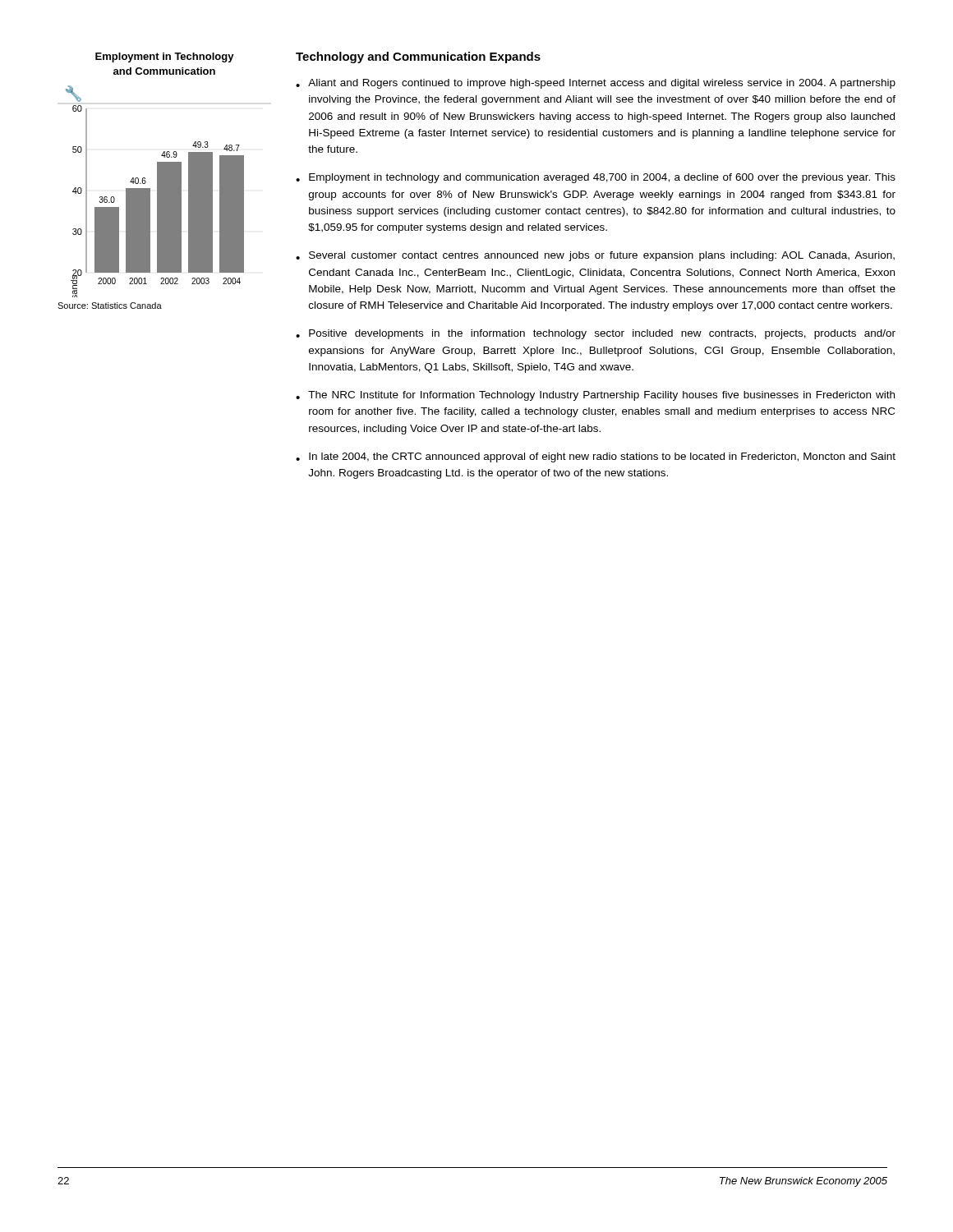Select the list item with the text "• In late 2004,"
This screenshot has height=1232, width=953.
tap(596, 465)
